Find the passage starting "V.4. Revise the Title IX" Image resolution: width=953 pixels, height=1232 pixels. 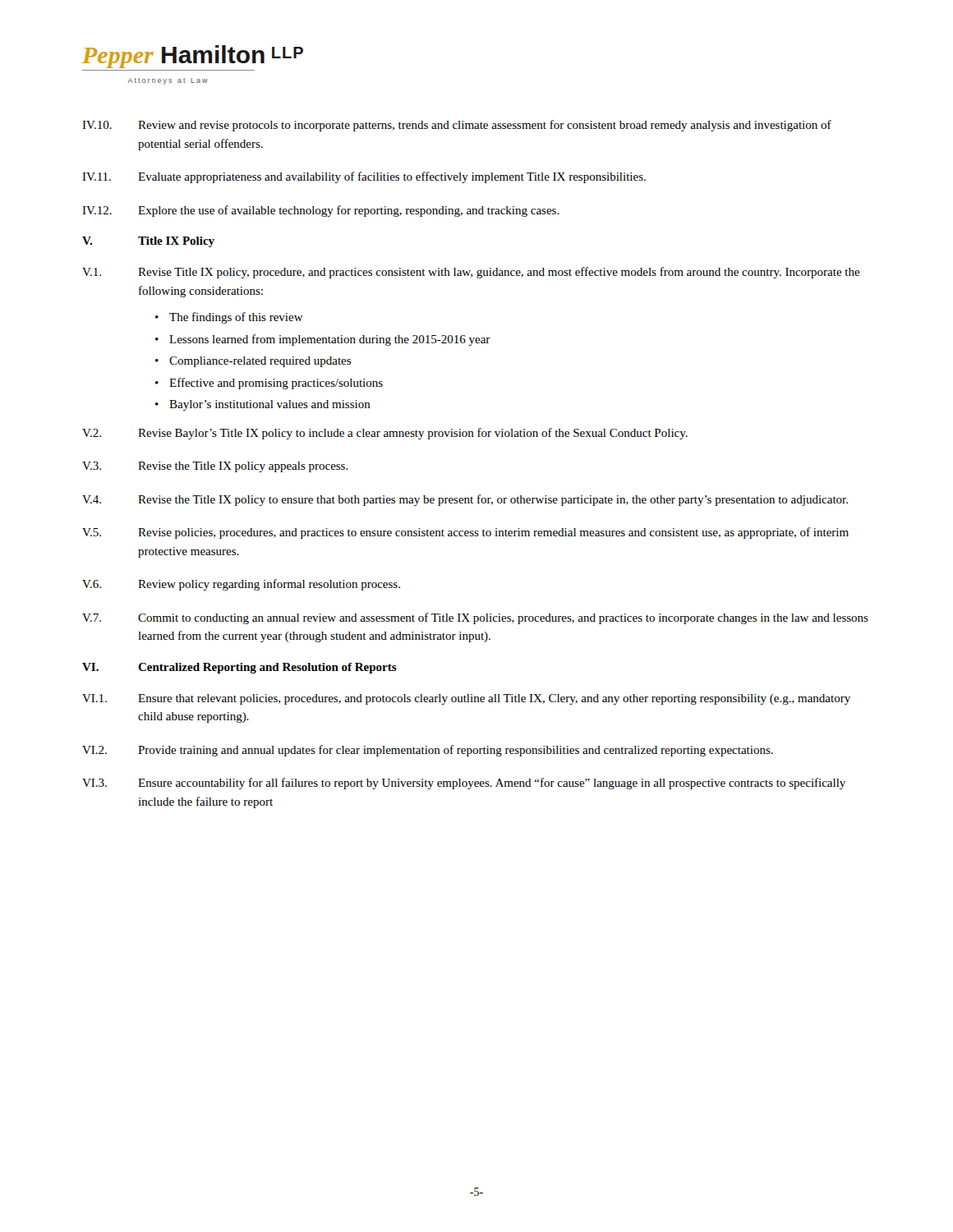[476, 499]
